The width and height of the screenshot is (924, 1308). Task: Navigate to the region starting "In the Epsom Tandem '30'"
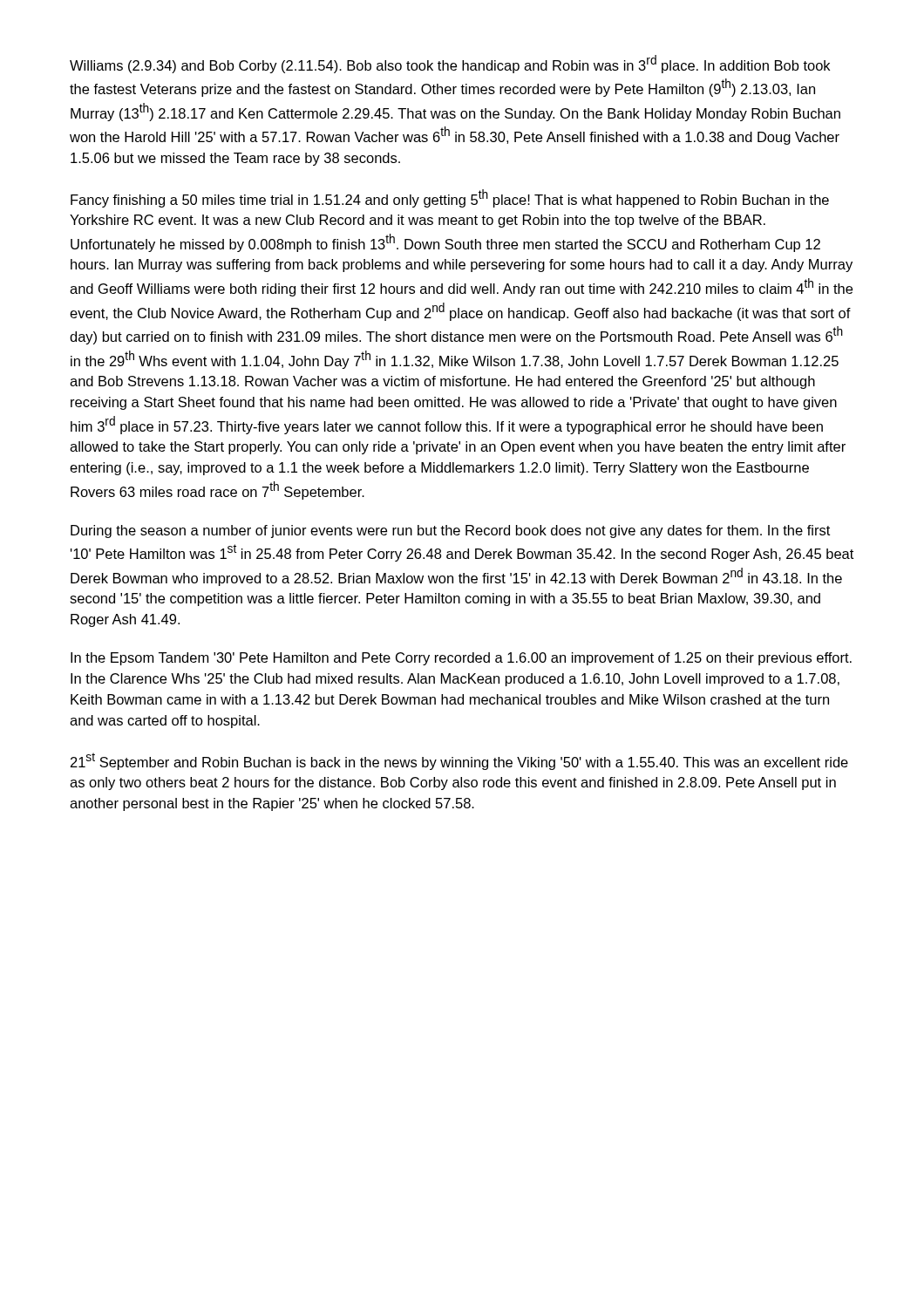tap(461, 689)
